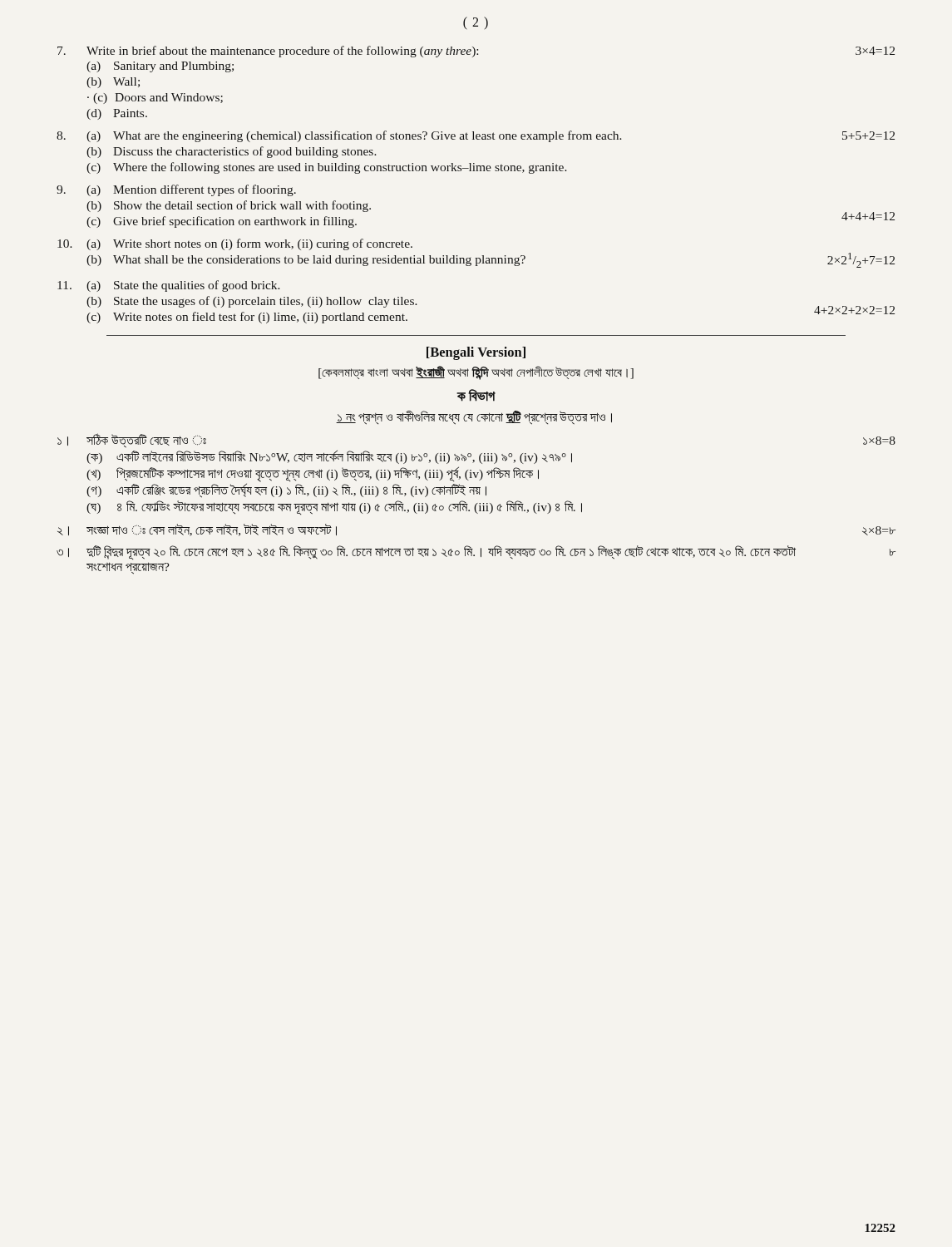Locate the passage starting "২। সংজ্ঞা দাও ঃ বেস"
The width and height of the screenshot is (952, 1247).
click(x=204, y=530)
